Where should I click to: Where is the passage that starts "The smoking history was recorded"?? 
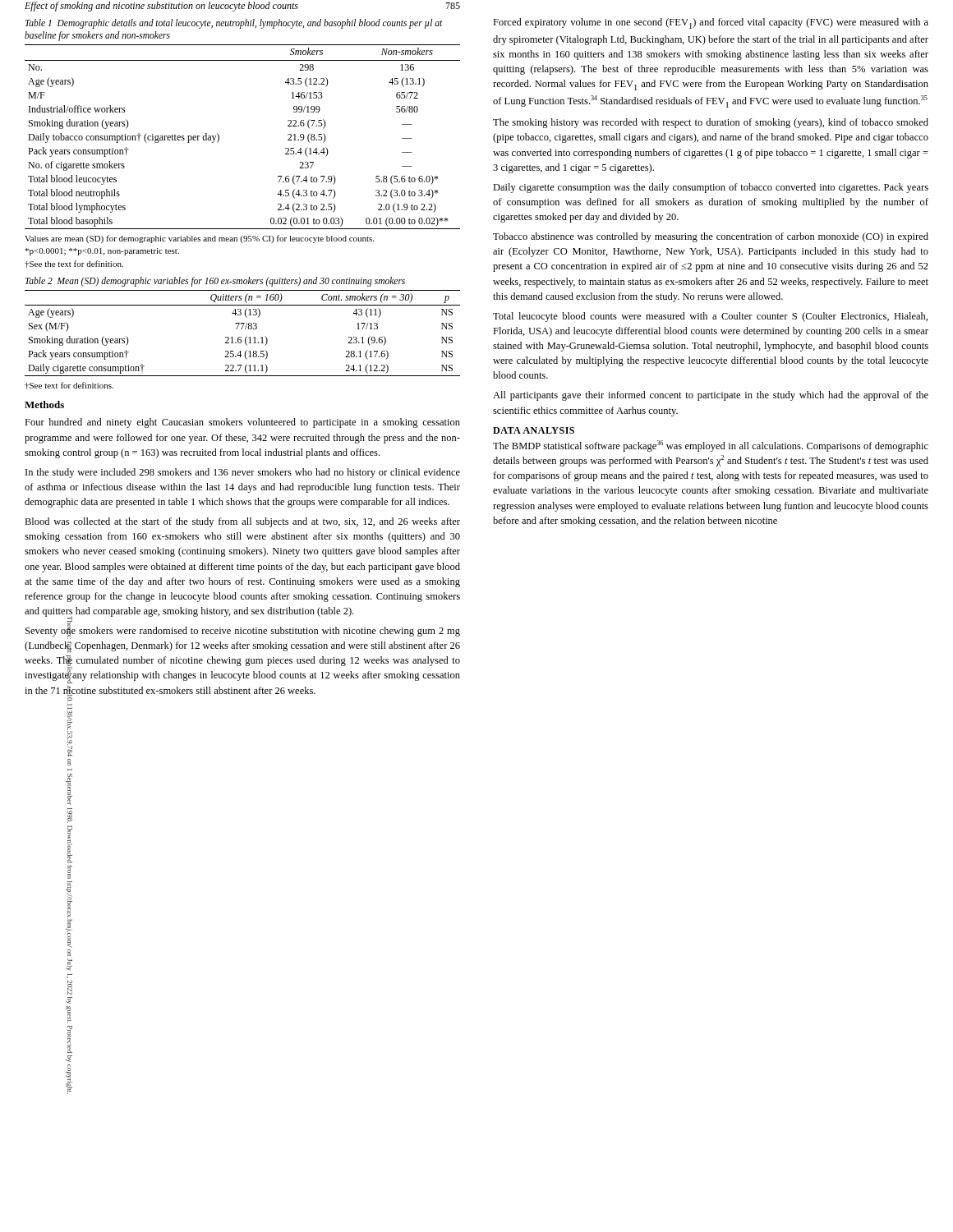point(711,145)
